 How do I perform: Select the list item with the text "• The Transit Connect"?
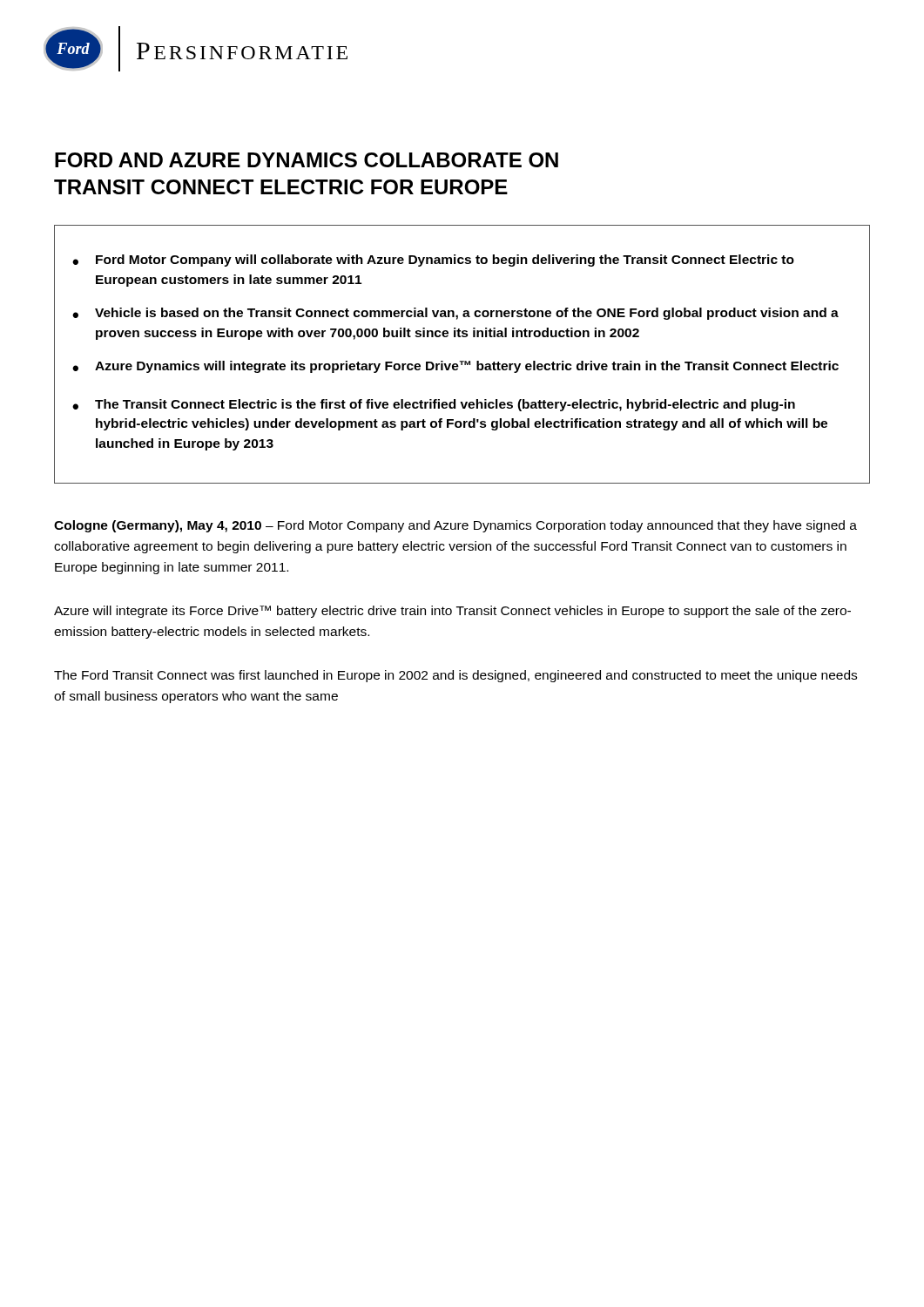(x=458, y=424)
